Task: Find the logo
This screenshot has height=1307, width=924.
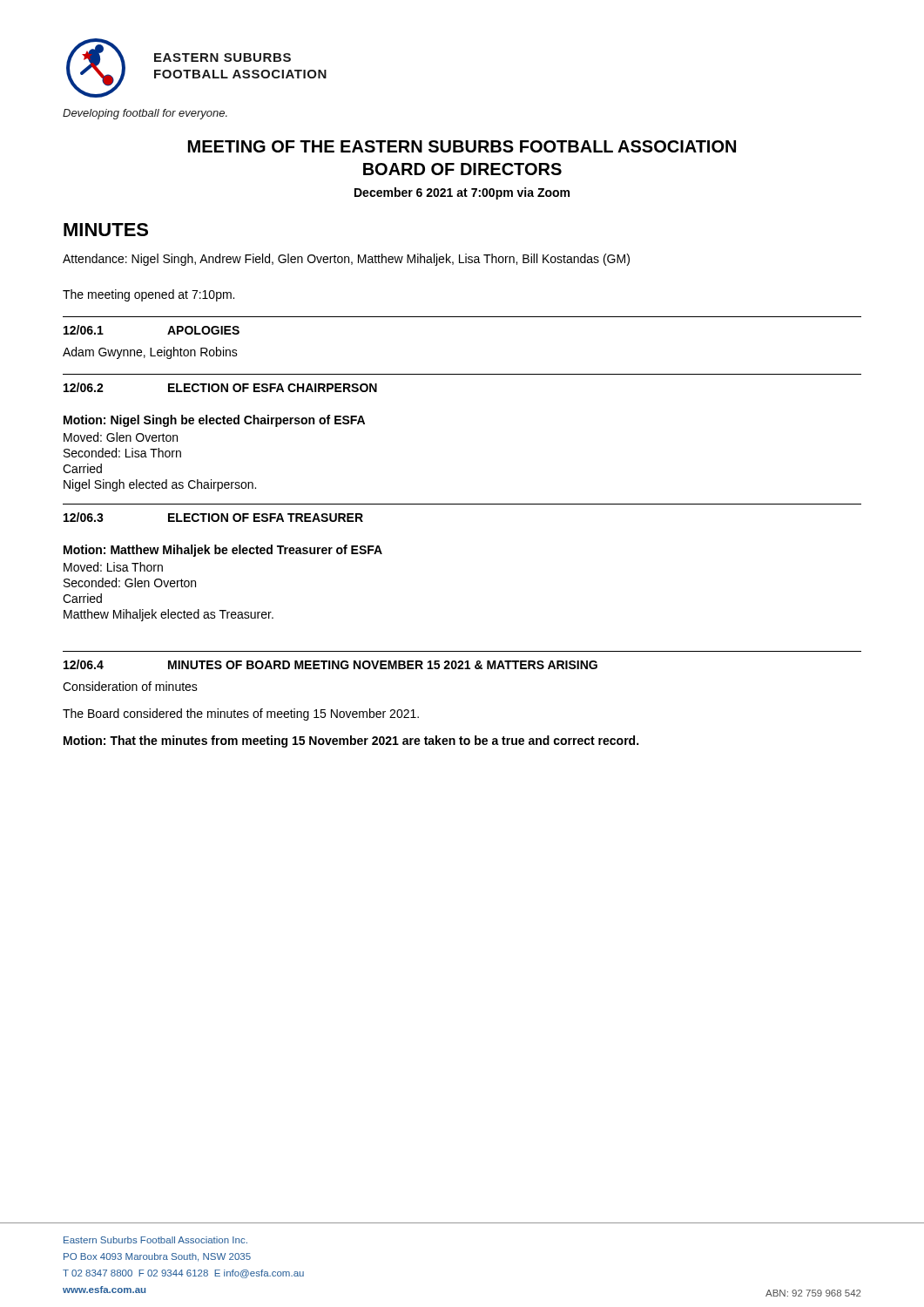Action: coord(462,66)
